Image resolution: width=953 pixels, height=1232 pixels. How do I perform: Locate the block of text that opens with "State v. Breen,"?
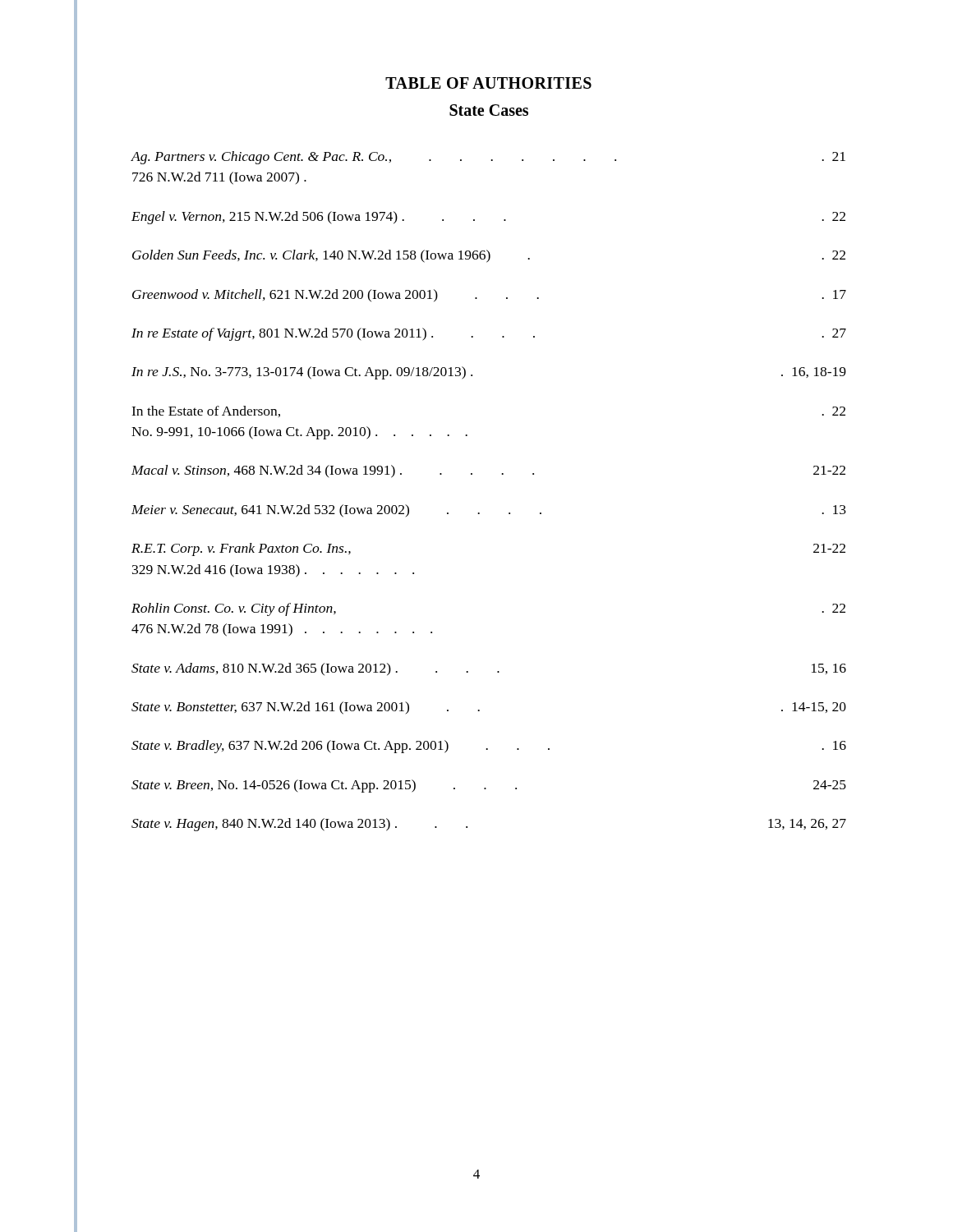[489, 785]
